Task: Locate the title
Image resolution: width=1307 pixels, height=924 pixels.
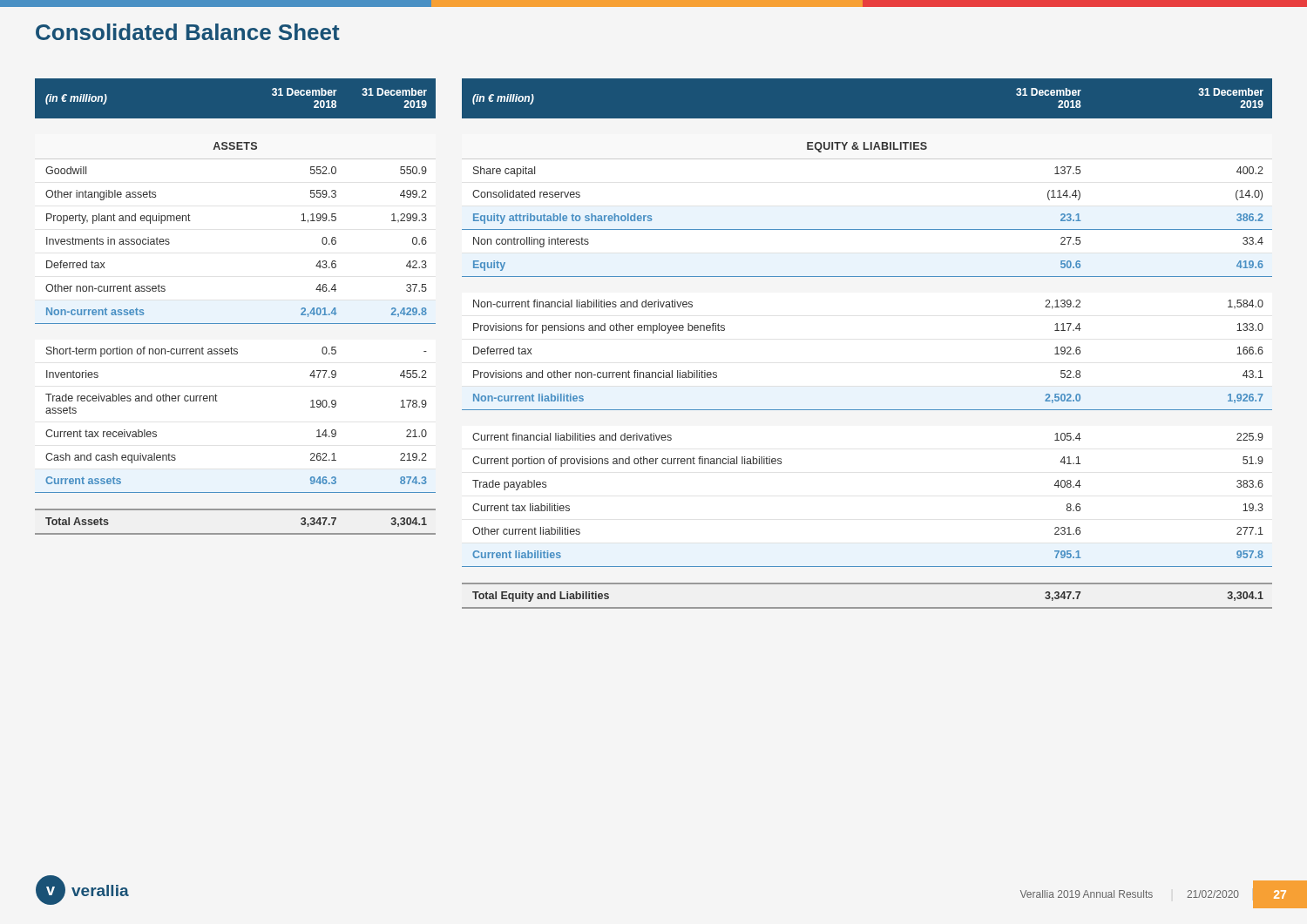Action: pos(187,33)
